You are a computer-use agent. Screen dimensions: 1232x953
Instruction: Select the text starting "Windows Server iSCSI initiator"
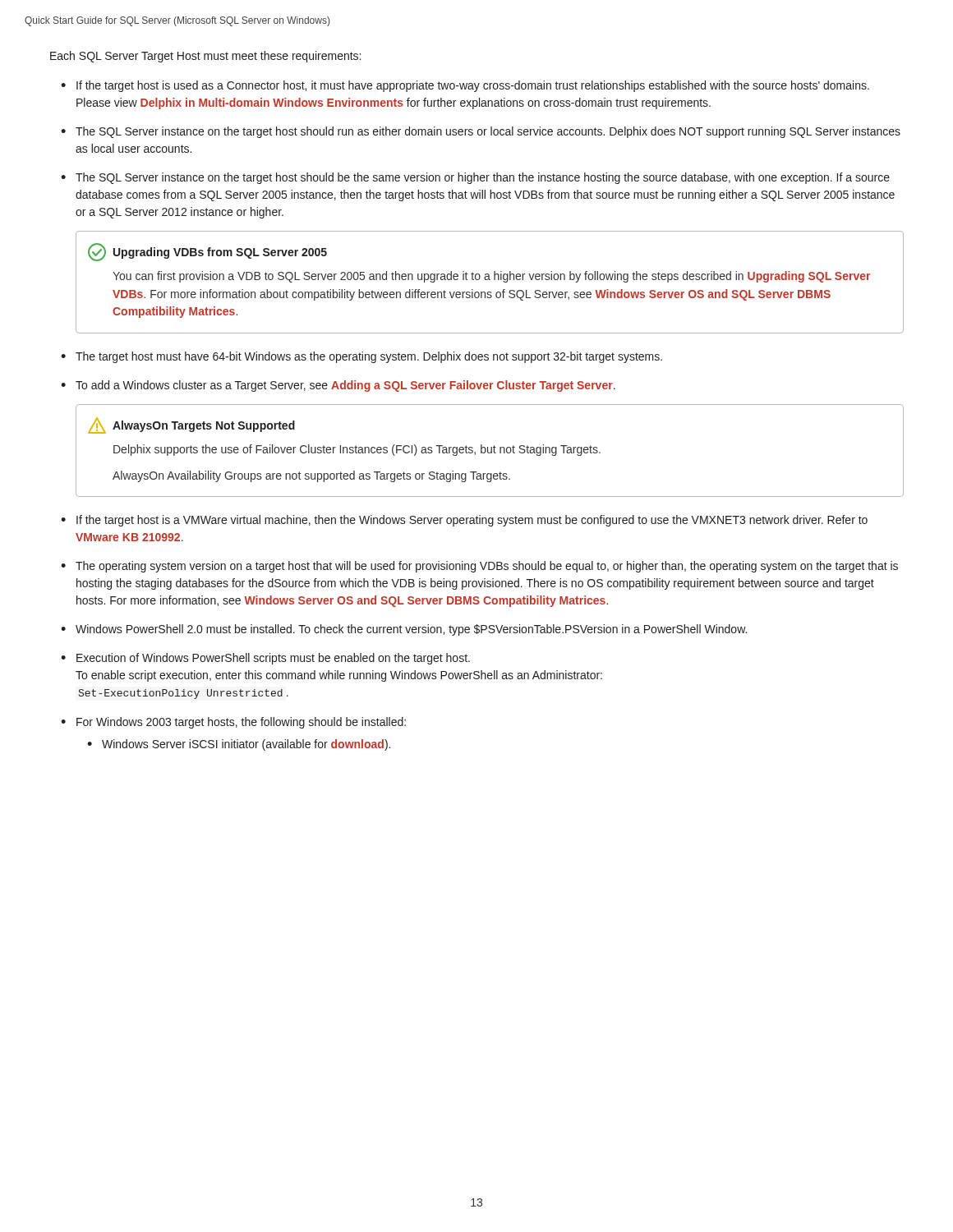pyautogui.click(x=247, y=744)
